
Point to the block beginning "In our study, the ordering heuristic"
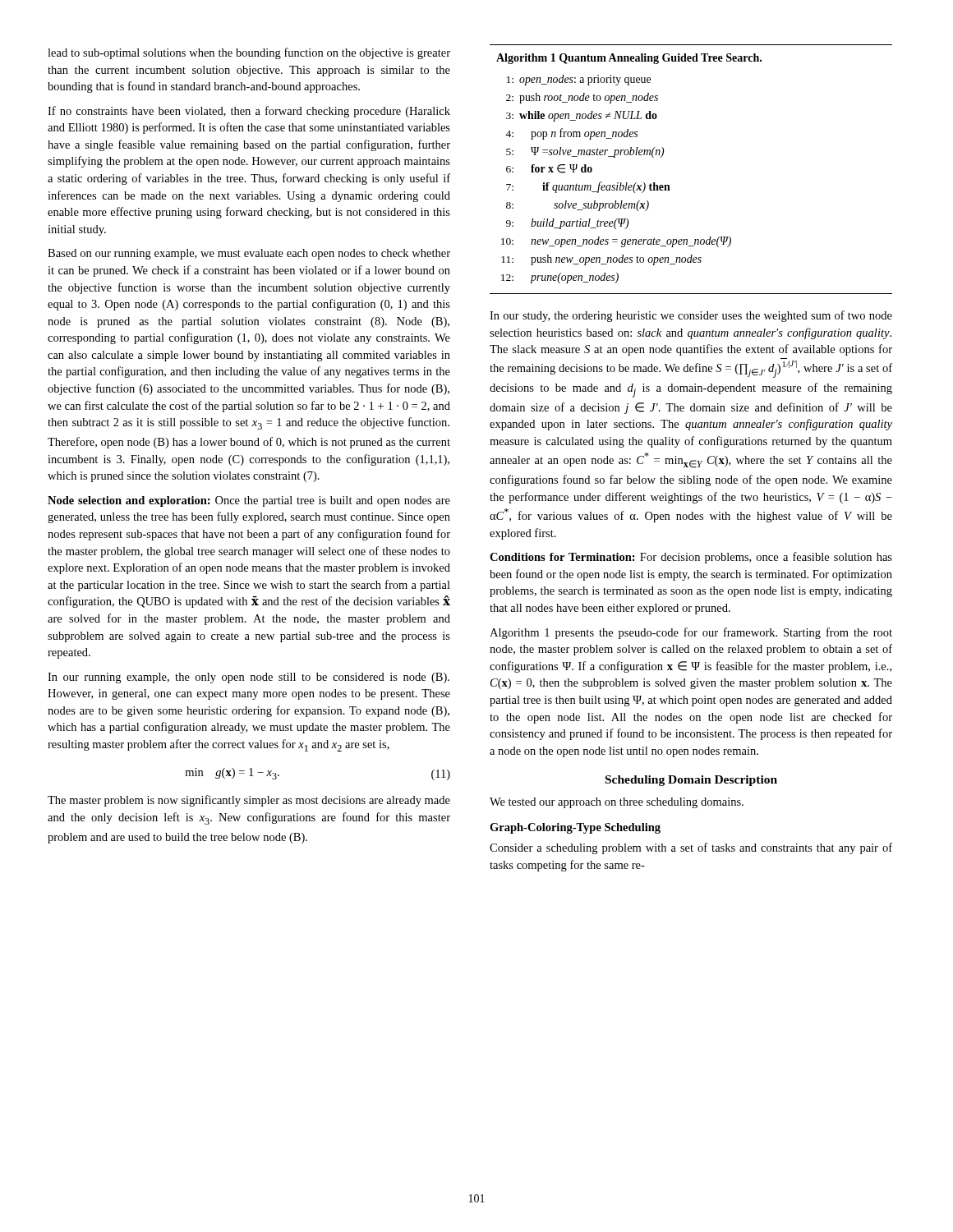tap(691, 424)
